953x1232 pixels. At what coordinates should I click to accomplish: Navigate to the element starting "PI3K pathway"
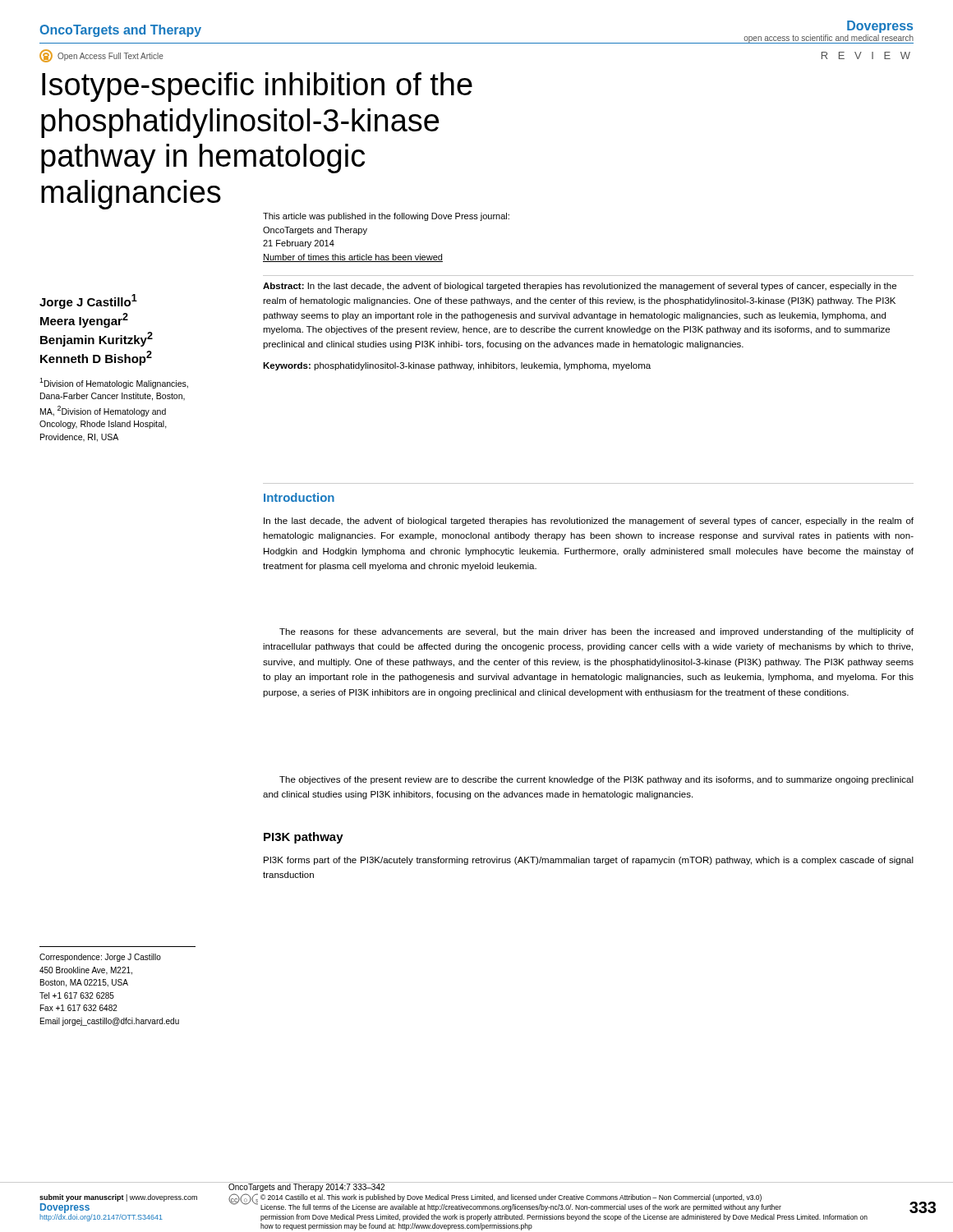click(x=303, y=837)
